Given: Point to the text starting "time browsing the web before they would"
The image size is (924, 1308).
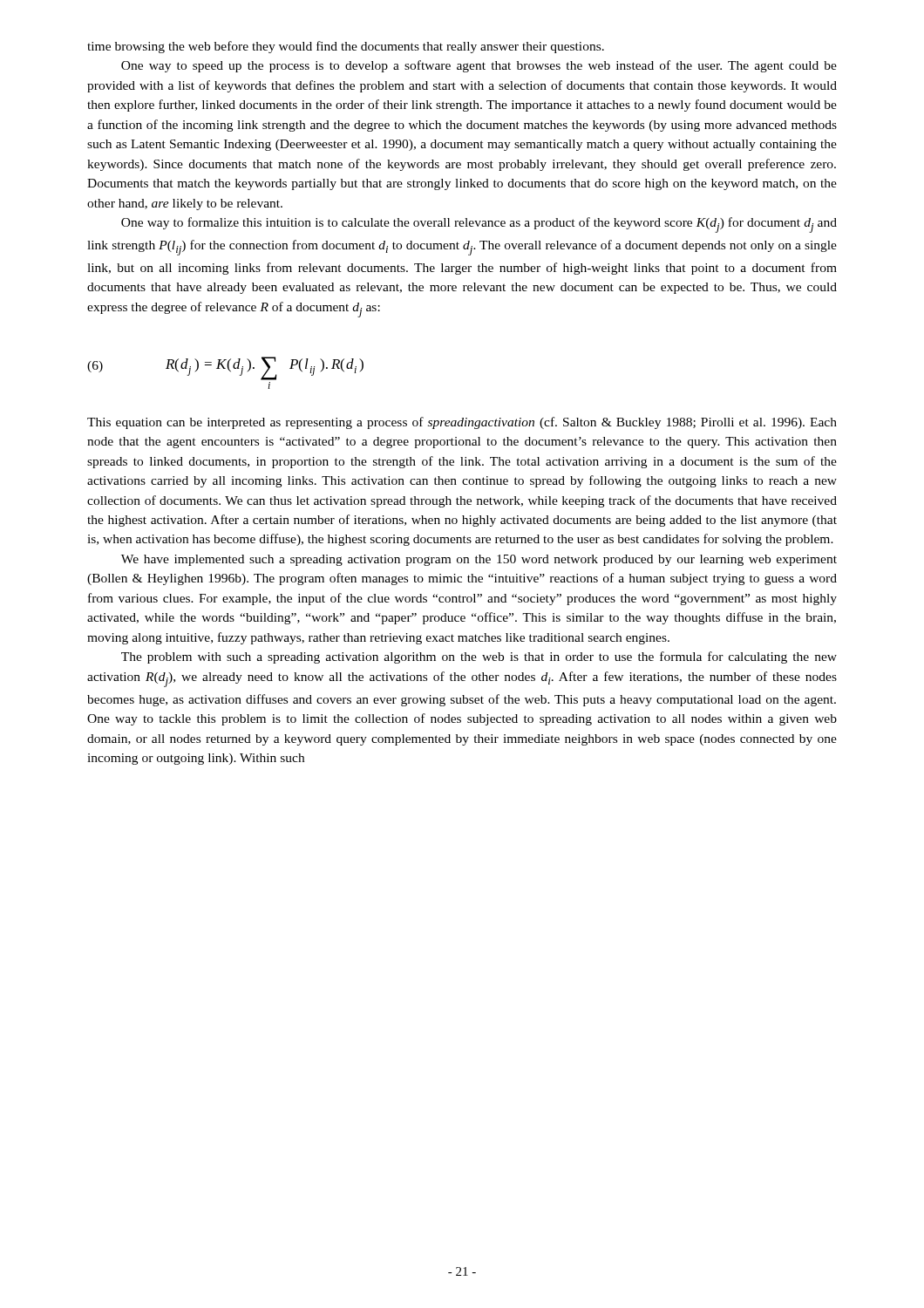Looking at the screenshot, I should point(462,178).
